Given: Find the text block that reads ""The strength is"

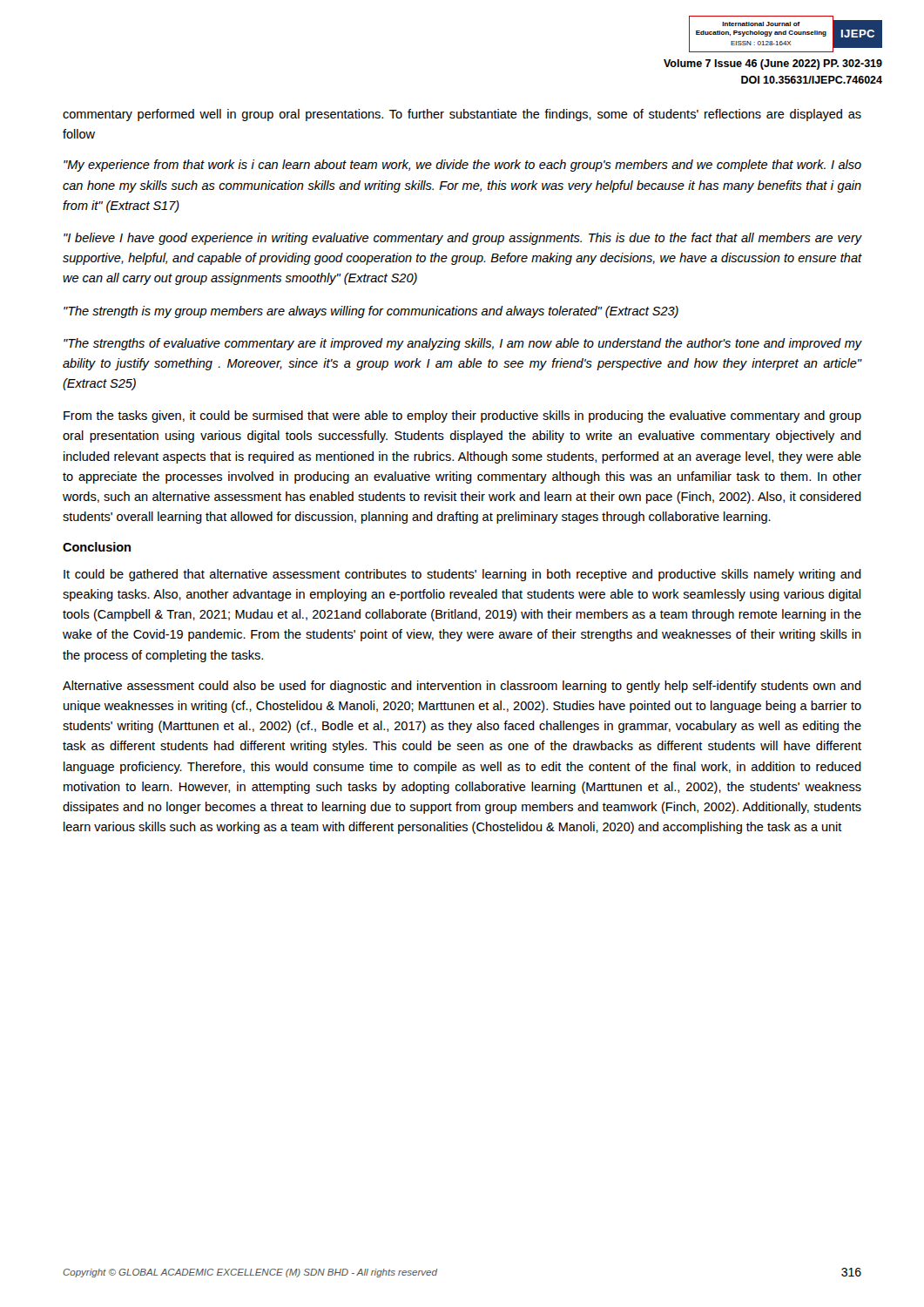Looking at the screenshot, I should pyautogui.click(x=371, y=311).
